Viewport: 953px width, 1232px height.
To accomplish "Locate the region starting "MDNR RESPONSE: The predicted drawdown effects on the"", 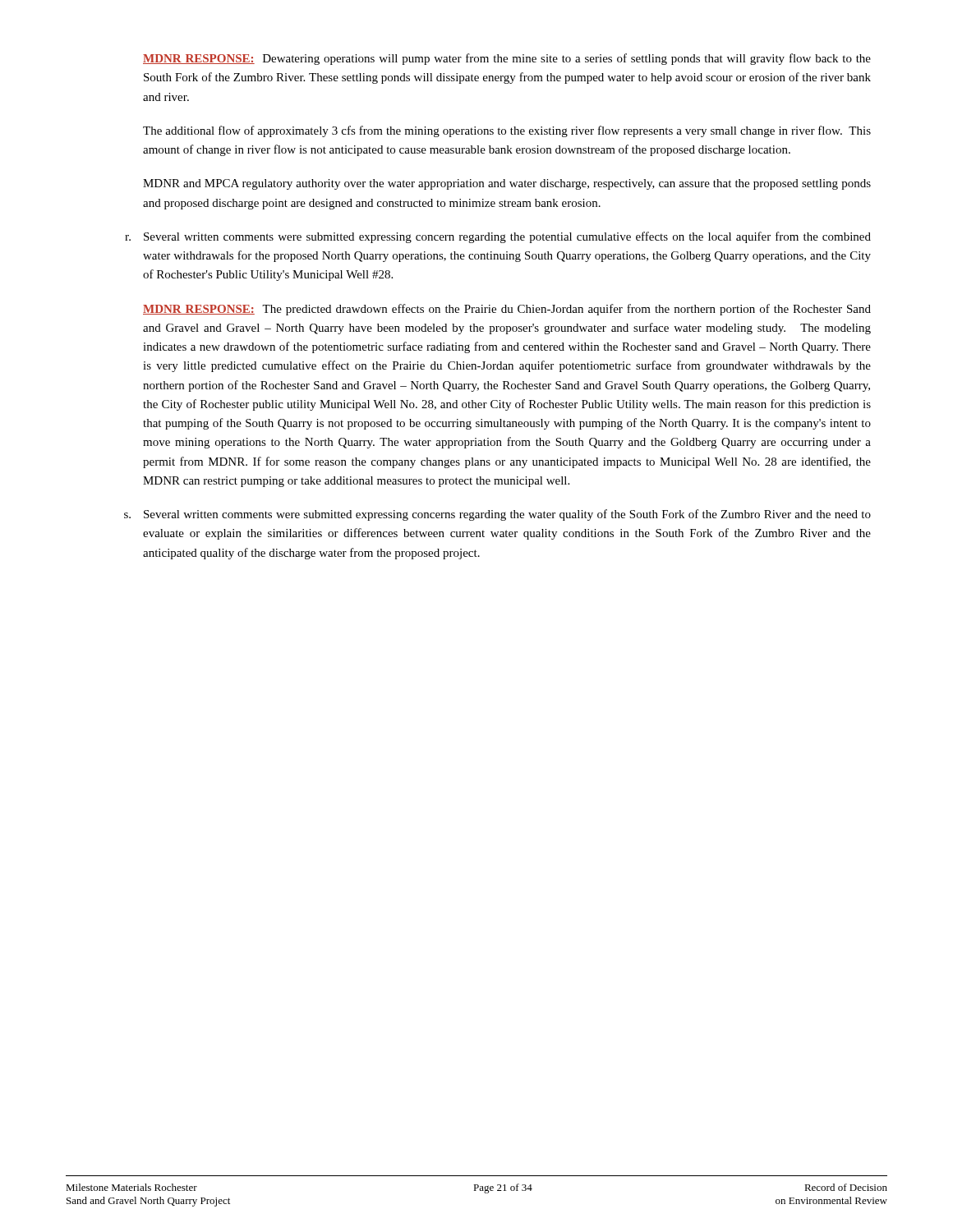I will pyautogui.click(x=507, y=394).
